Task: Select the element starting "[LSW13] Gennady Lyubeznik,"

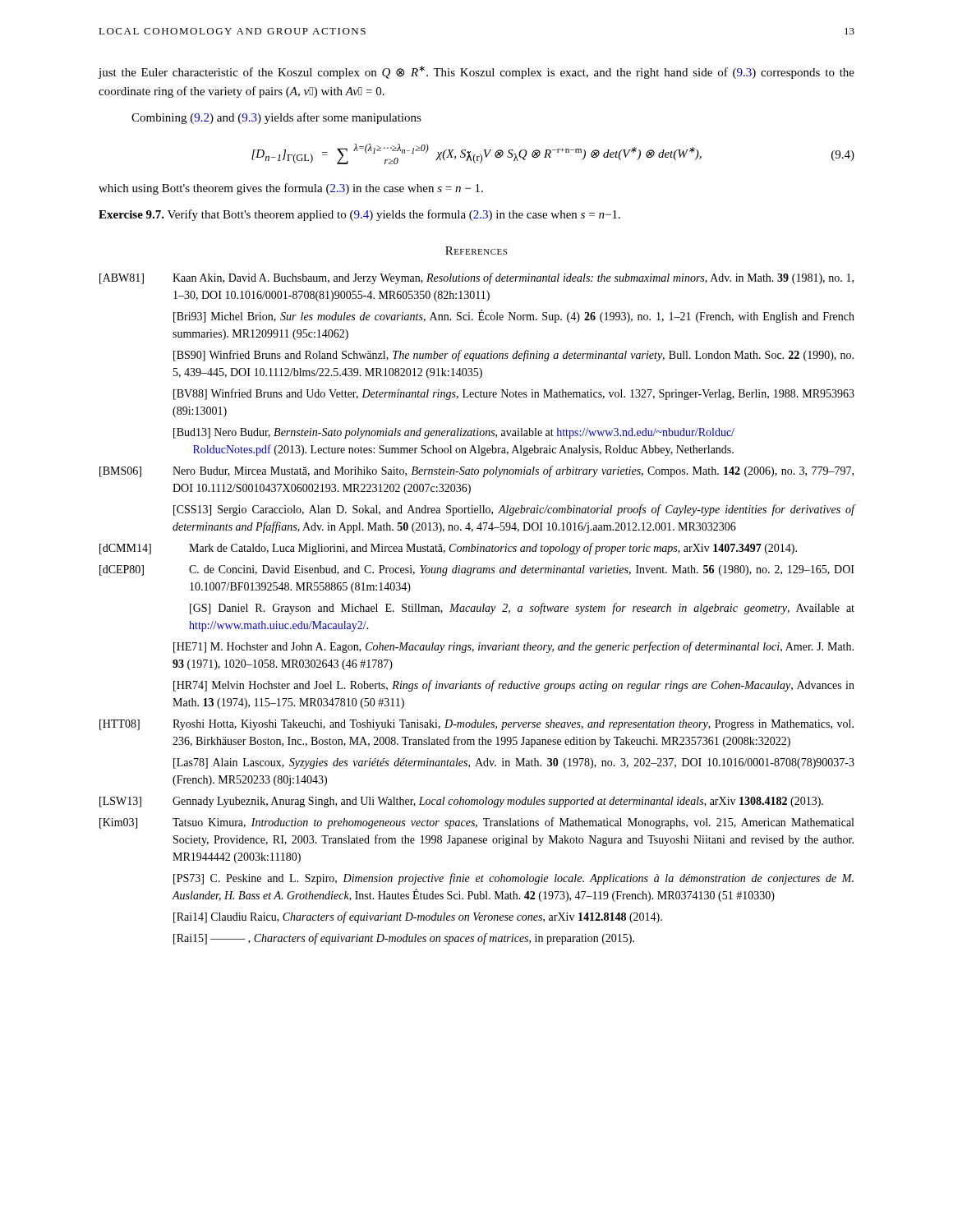Action: point(476,801)
